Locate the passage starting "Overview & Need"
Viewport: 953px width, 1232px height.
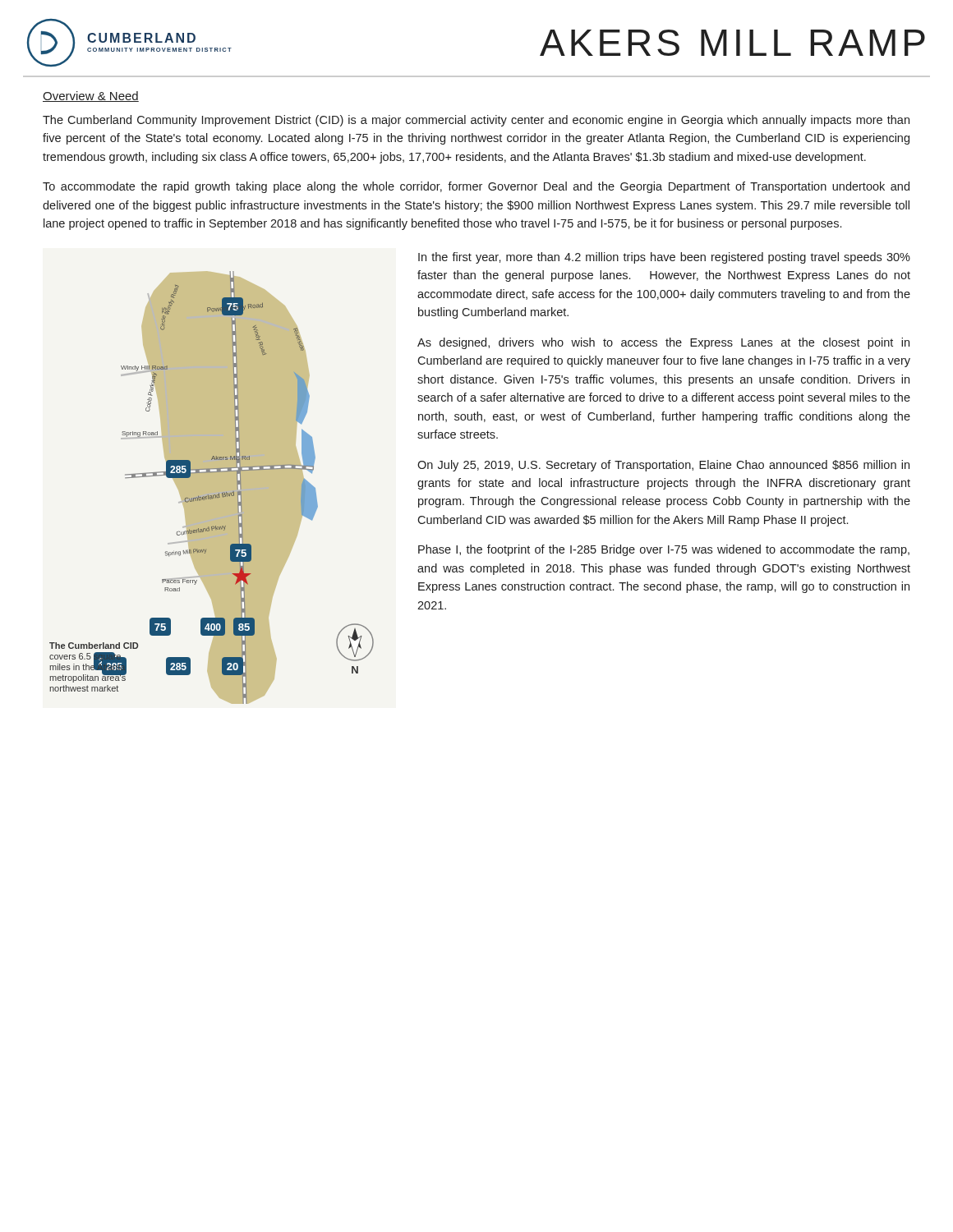pos(91,96)
